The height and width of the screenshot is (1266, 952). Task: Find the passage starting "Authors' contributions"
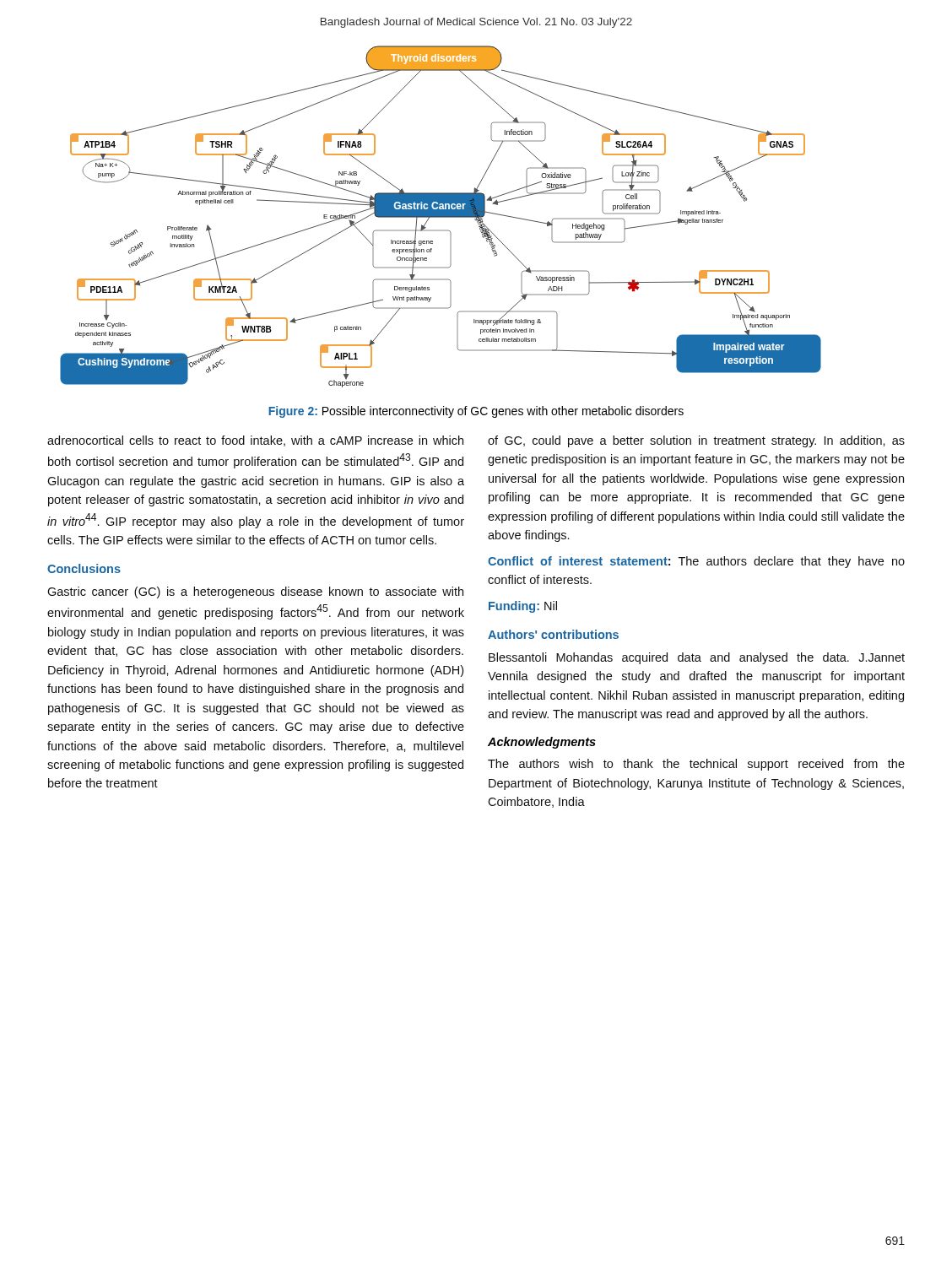click(x=553, y=635)
